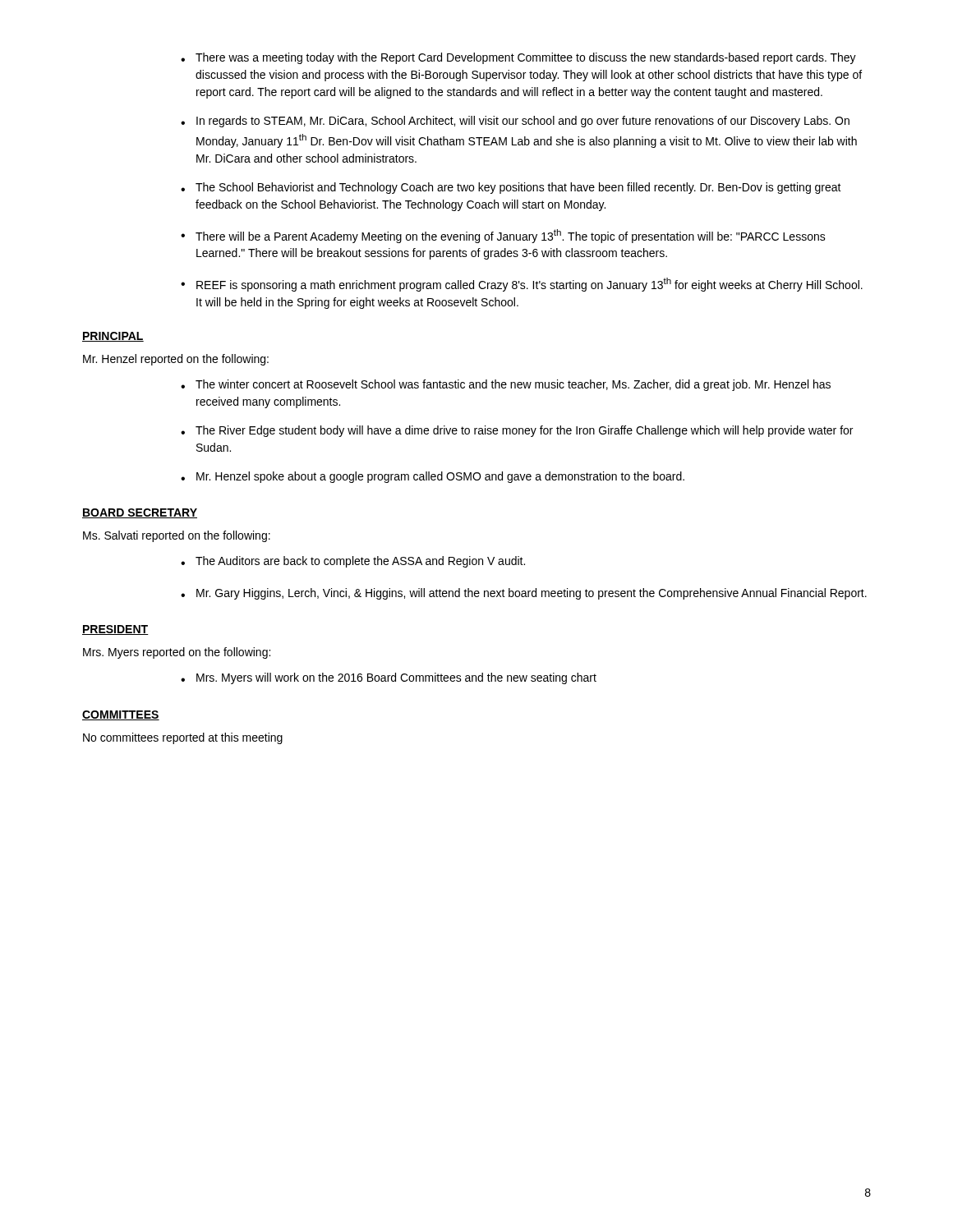Where is the passage that starts "• The Auditors are back to"?
The image size is (953, 1232).
point(526,563)
